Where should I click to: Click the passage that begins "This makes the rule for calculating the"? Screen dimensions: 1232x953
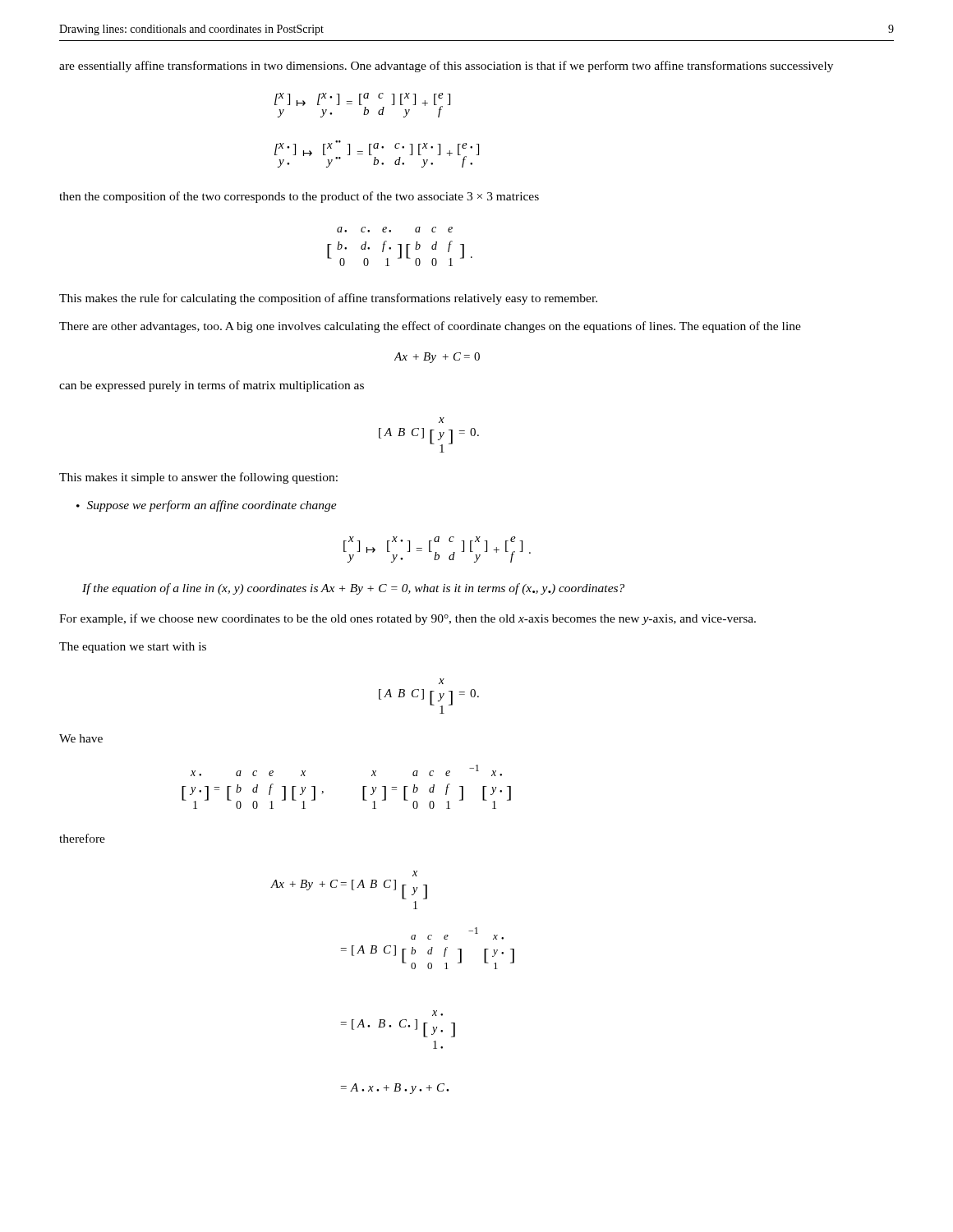[329, 298]
